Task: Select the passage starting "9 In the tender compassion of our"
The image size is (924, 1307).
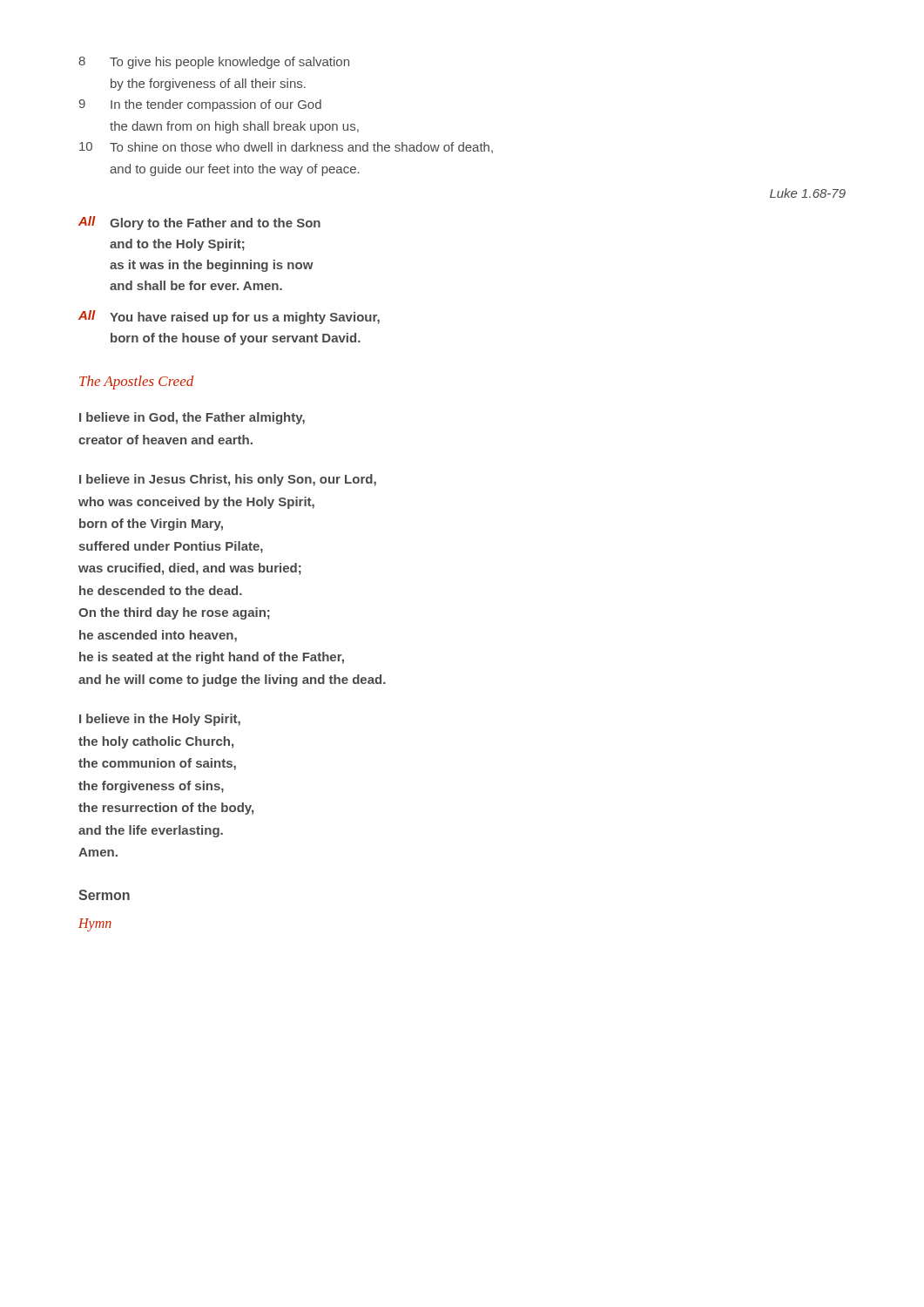Action: (x=200, y=105)
